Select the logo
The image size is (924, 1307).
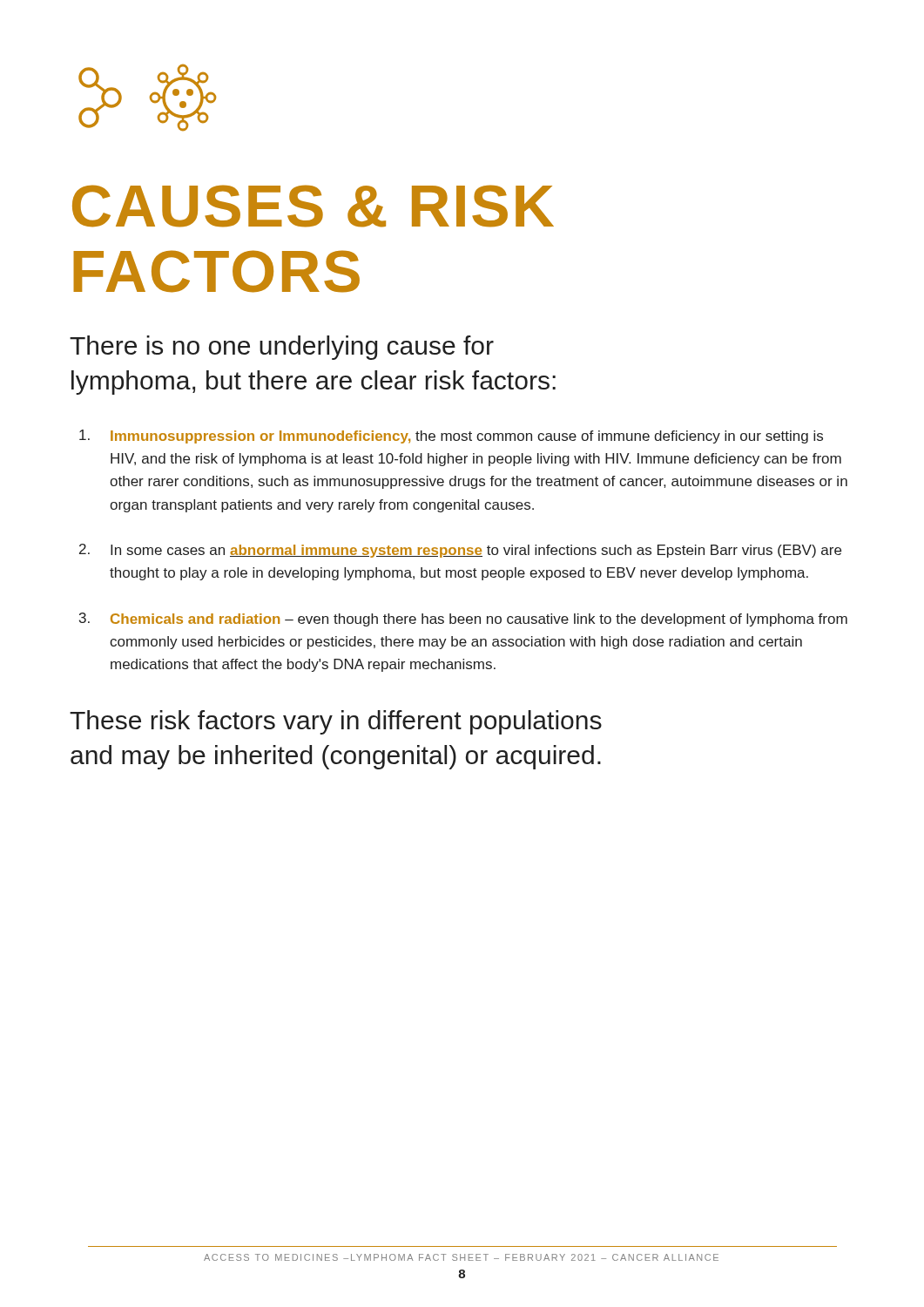pyautogui.click(x=462, y=100)
